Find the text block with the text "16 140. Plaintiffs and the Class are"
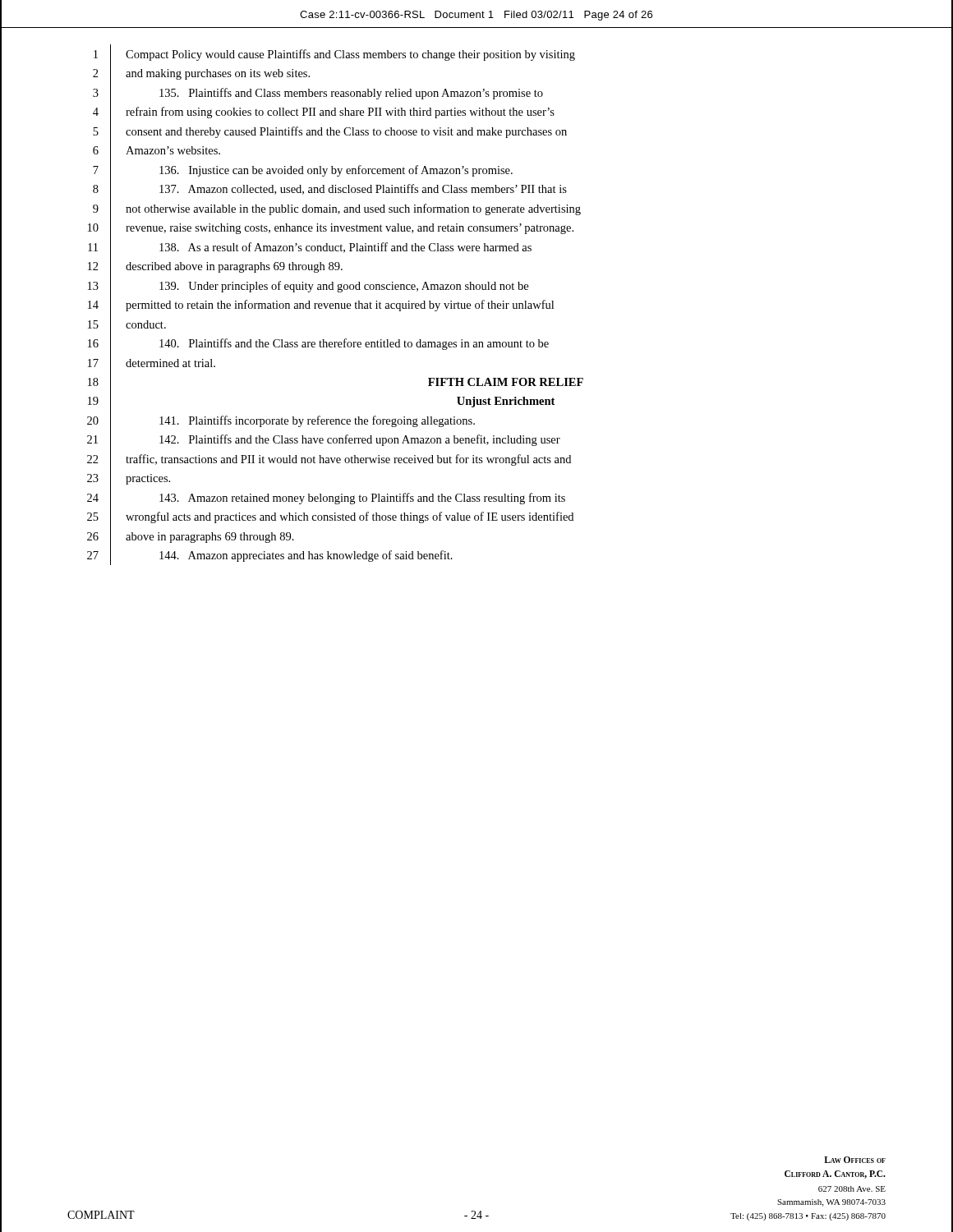The width and height of the screenshot is (953, 1232). [x=476, y=353]
